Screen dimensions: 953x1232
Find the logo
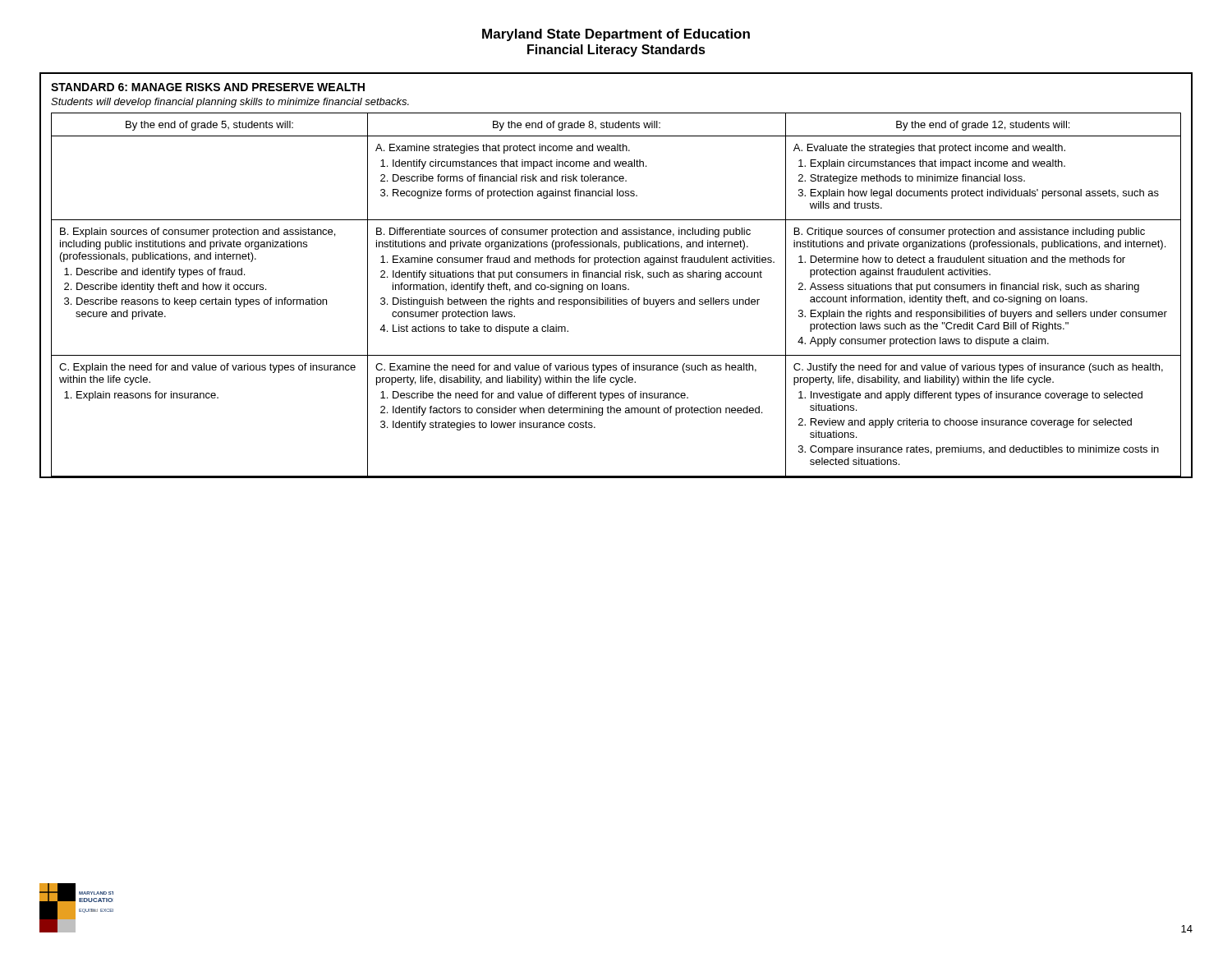coord(76,909)
